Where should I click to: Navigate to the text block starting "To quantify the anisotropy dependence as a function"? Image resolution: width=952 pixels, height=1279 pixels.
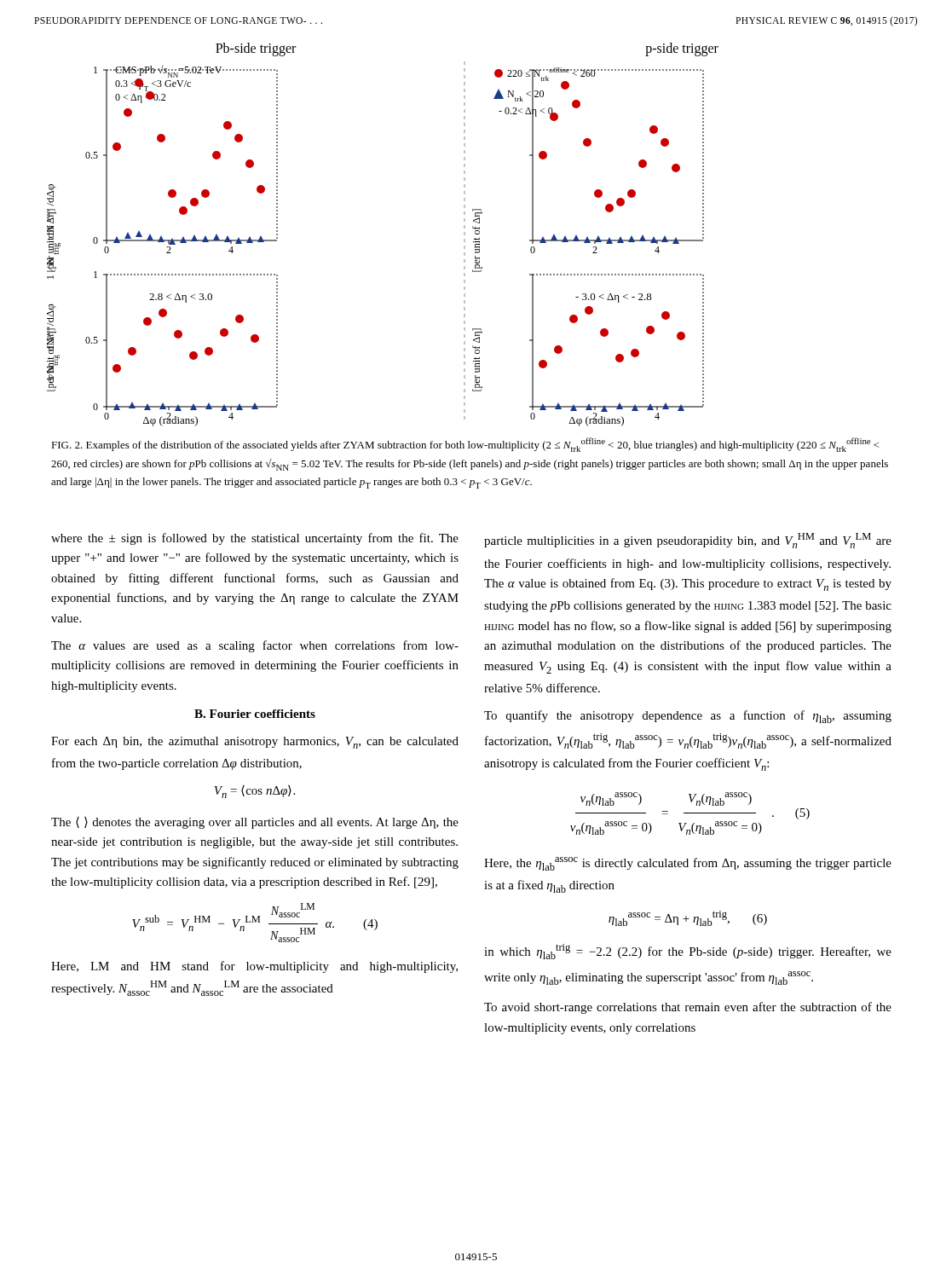[688, 741]
